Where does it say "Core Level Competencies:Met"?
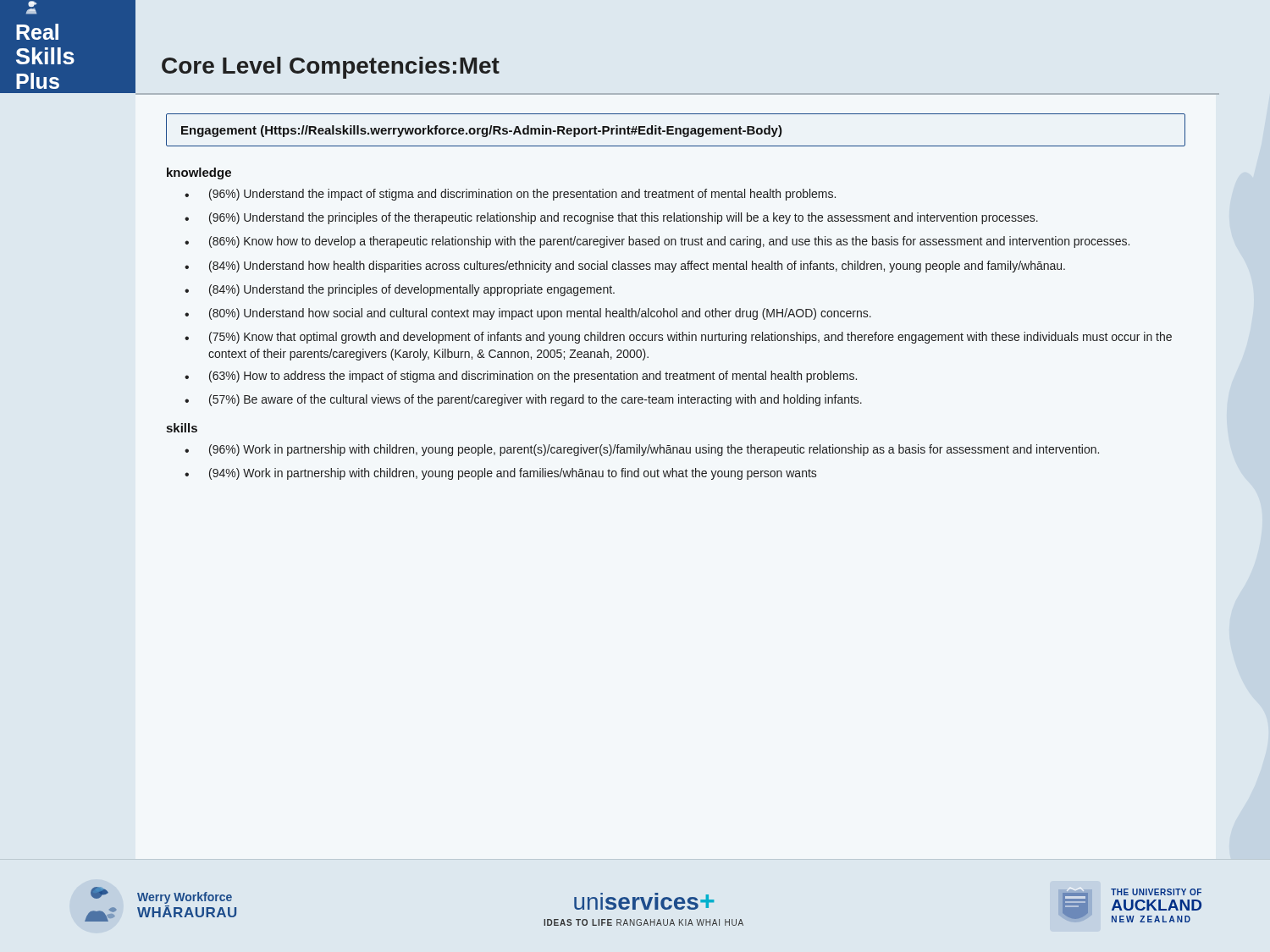Image resolution: width=1270 pixels, height=952 pixels. [330, 66]
